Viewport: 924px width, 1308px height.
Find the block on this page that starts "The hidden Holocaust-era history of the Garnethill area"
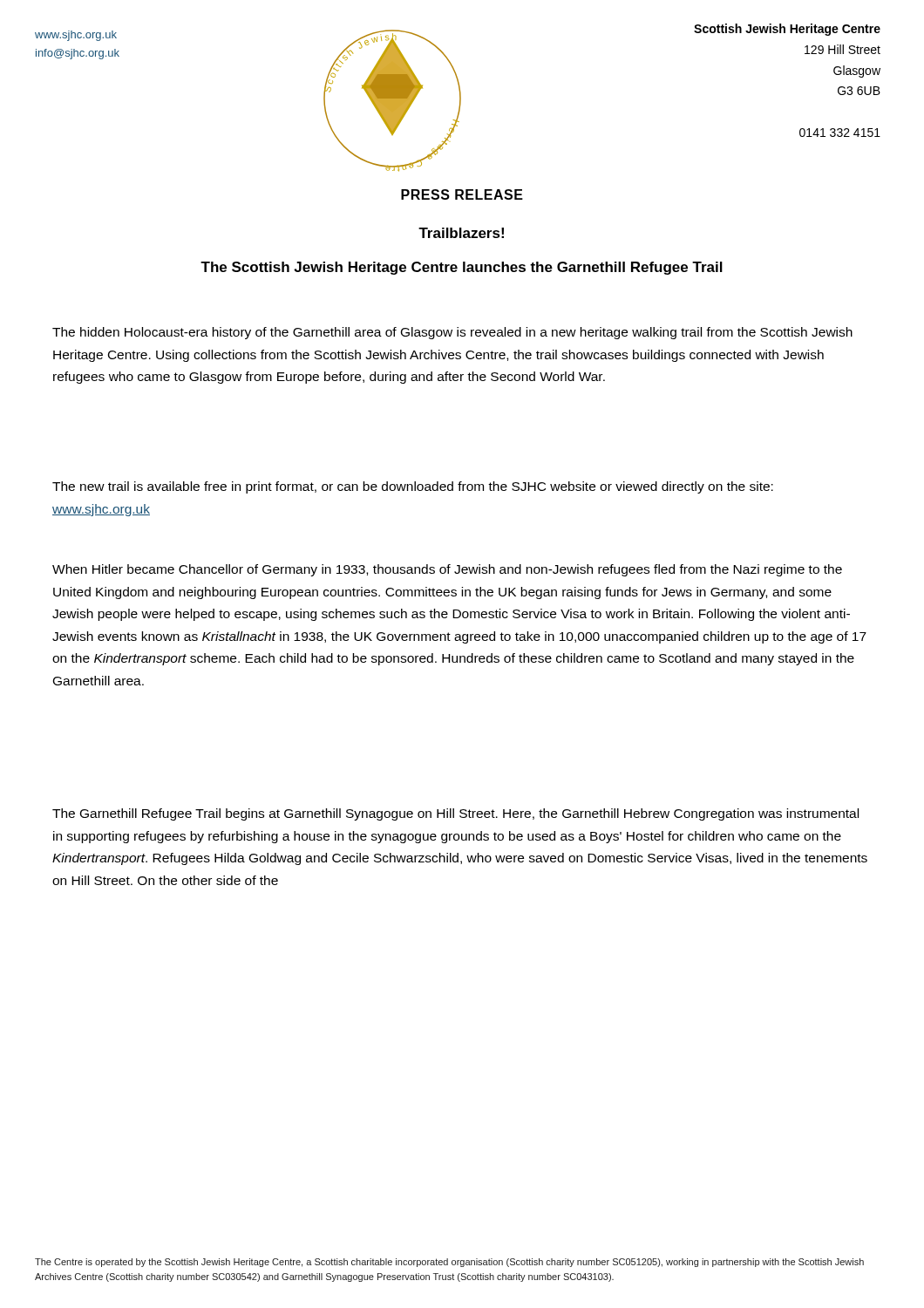tap(453, 354)
